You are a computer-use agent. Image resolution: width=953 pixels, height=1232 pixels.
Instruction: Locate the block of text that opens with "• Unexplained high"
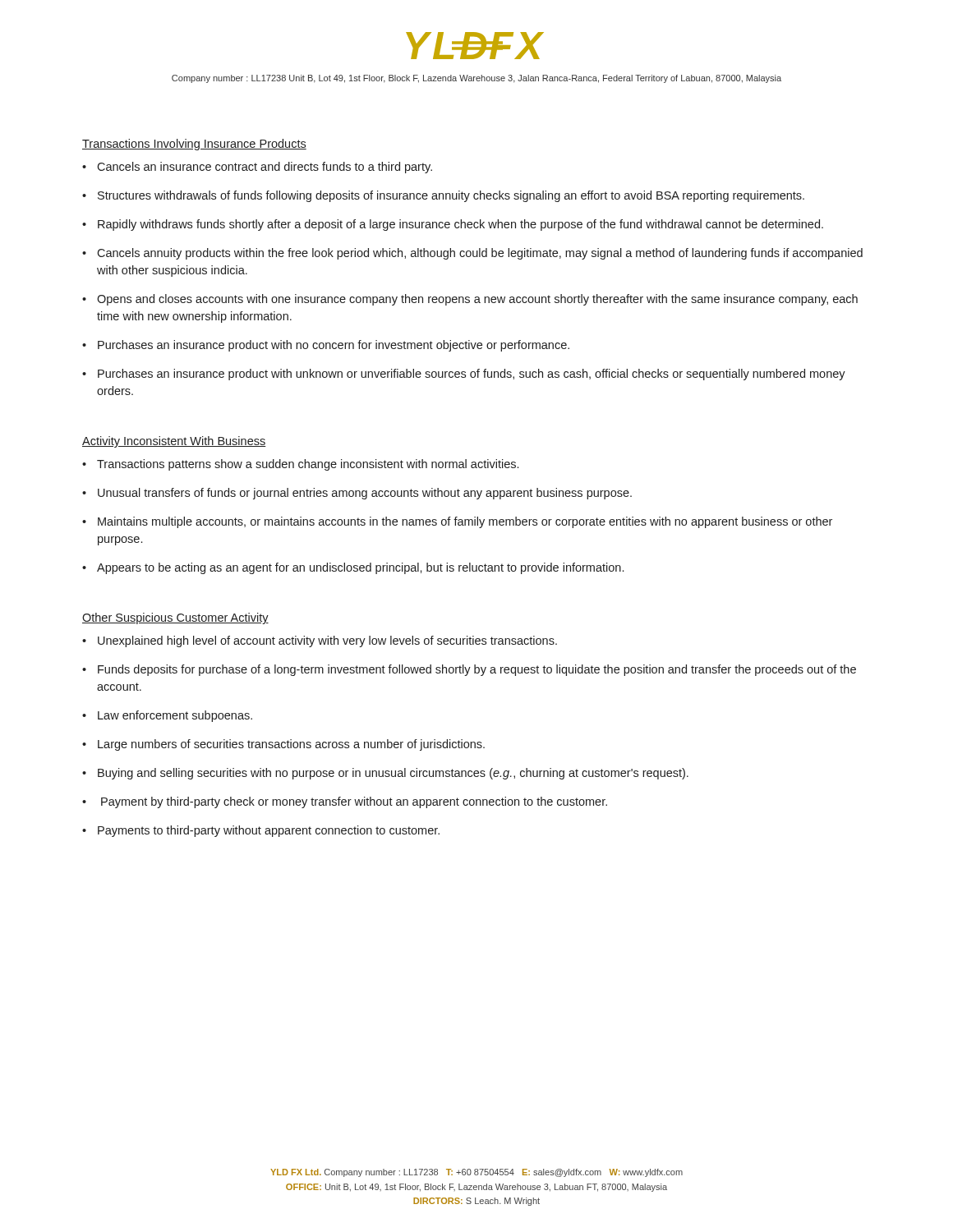click(476, 641)
